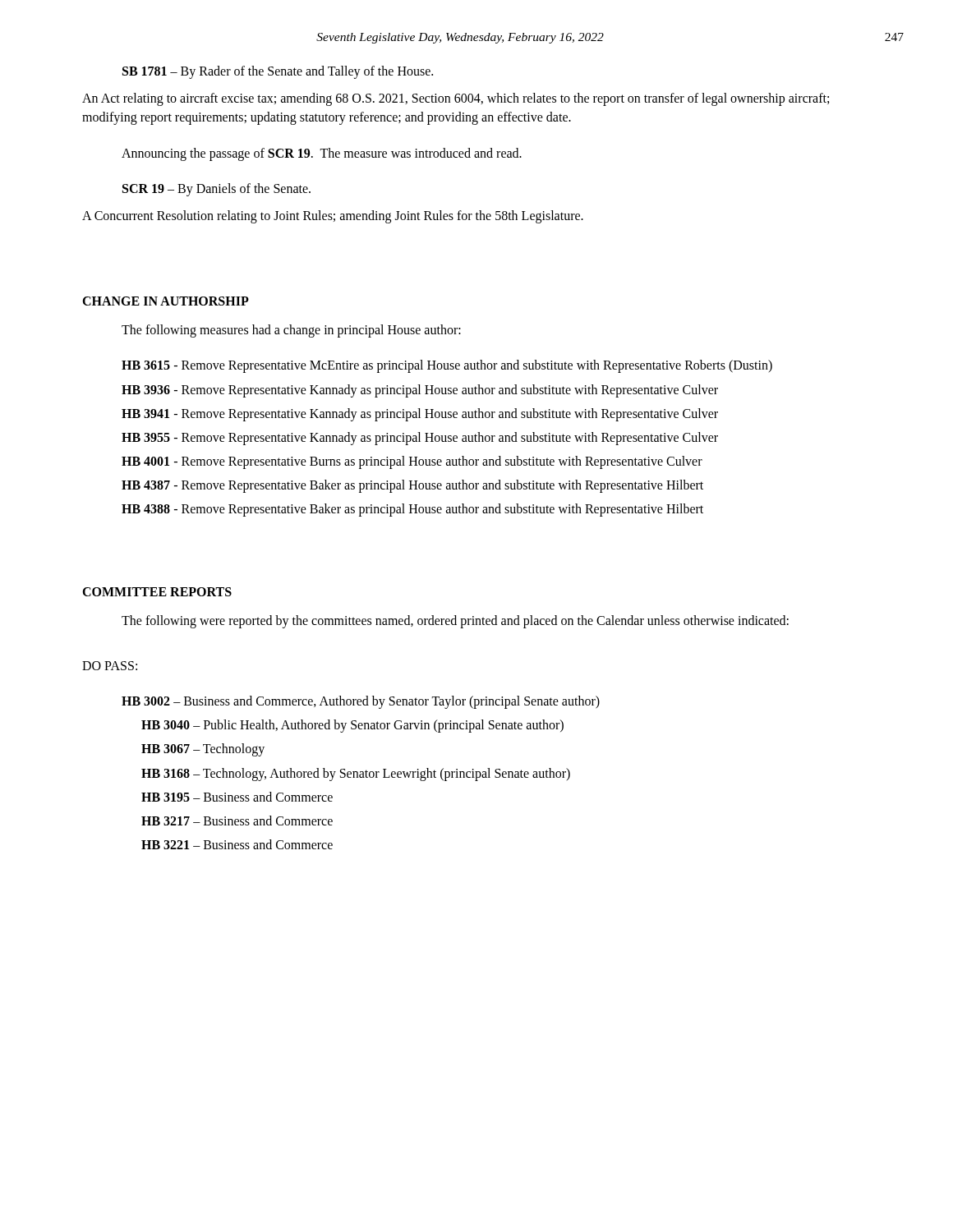Find the block on this page that starts "HB 3040 – Public Health,"
Image resolution: width=953 pixels, height=1232 pixels.
pos(353,725)
